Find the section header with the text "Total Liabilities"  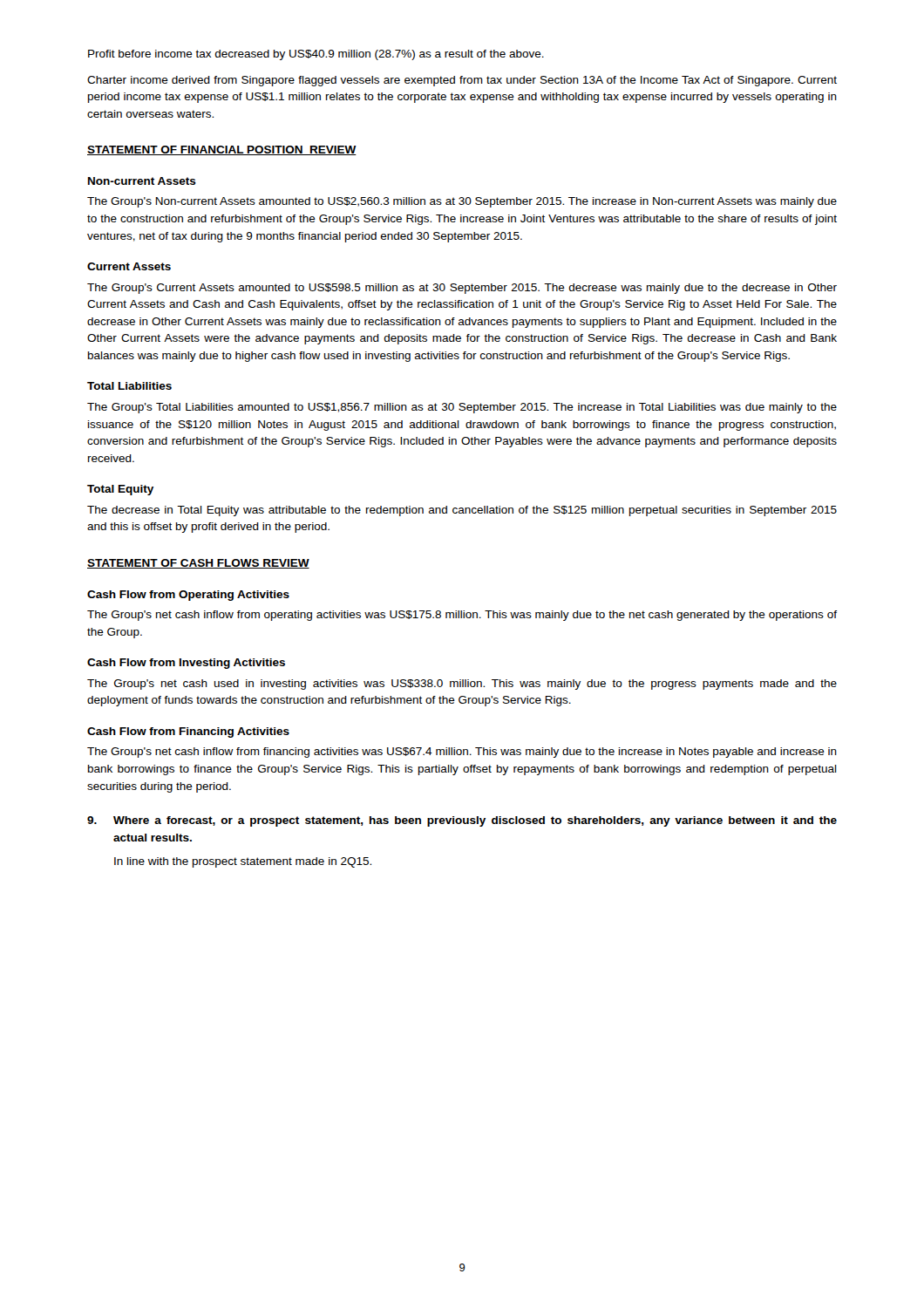(x=130, y=386)
